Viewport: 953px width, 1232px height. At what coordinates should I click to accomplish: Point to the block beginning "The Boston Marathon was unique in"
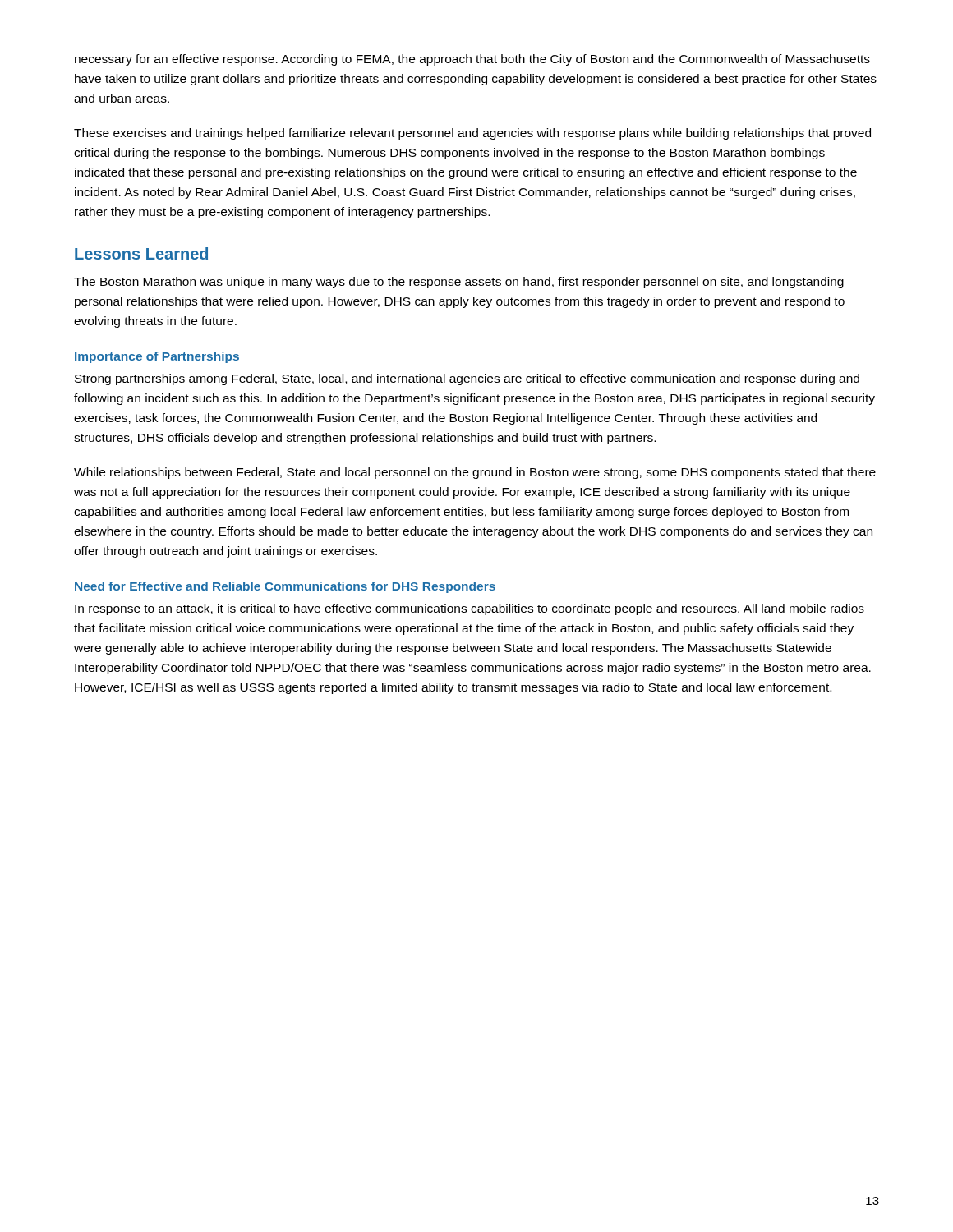coord(476,302)
